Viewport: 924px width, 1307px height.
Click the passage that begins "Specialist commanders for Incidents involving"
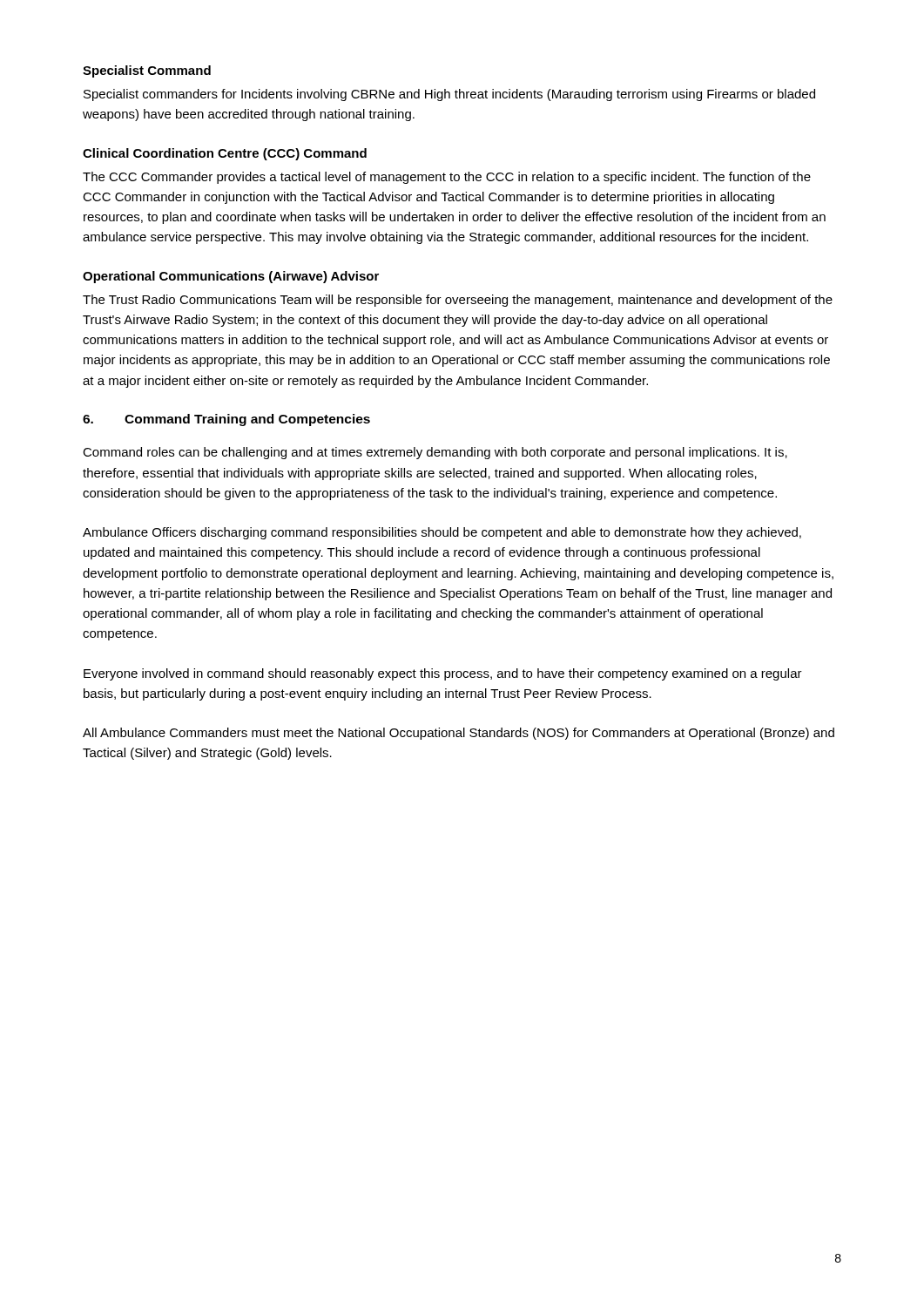pyautogui.click(x=449, y=104)
